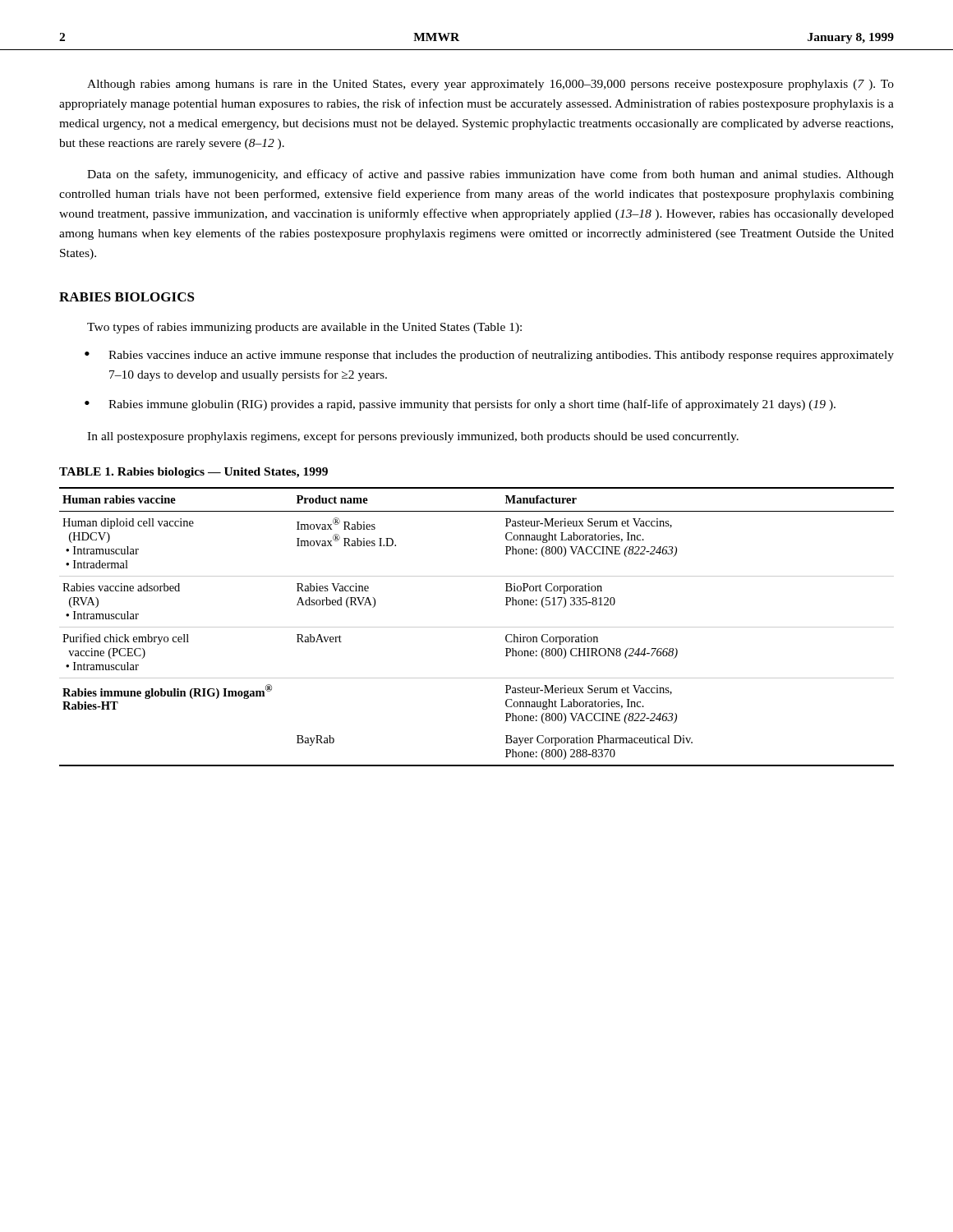Locate the list item with the text "• Rabies vaccines induce an active immune"
The width and height of the screenshot is (953, 1232).
click(489, 365)
